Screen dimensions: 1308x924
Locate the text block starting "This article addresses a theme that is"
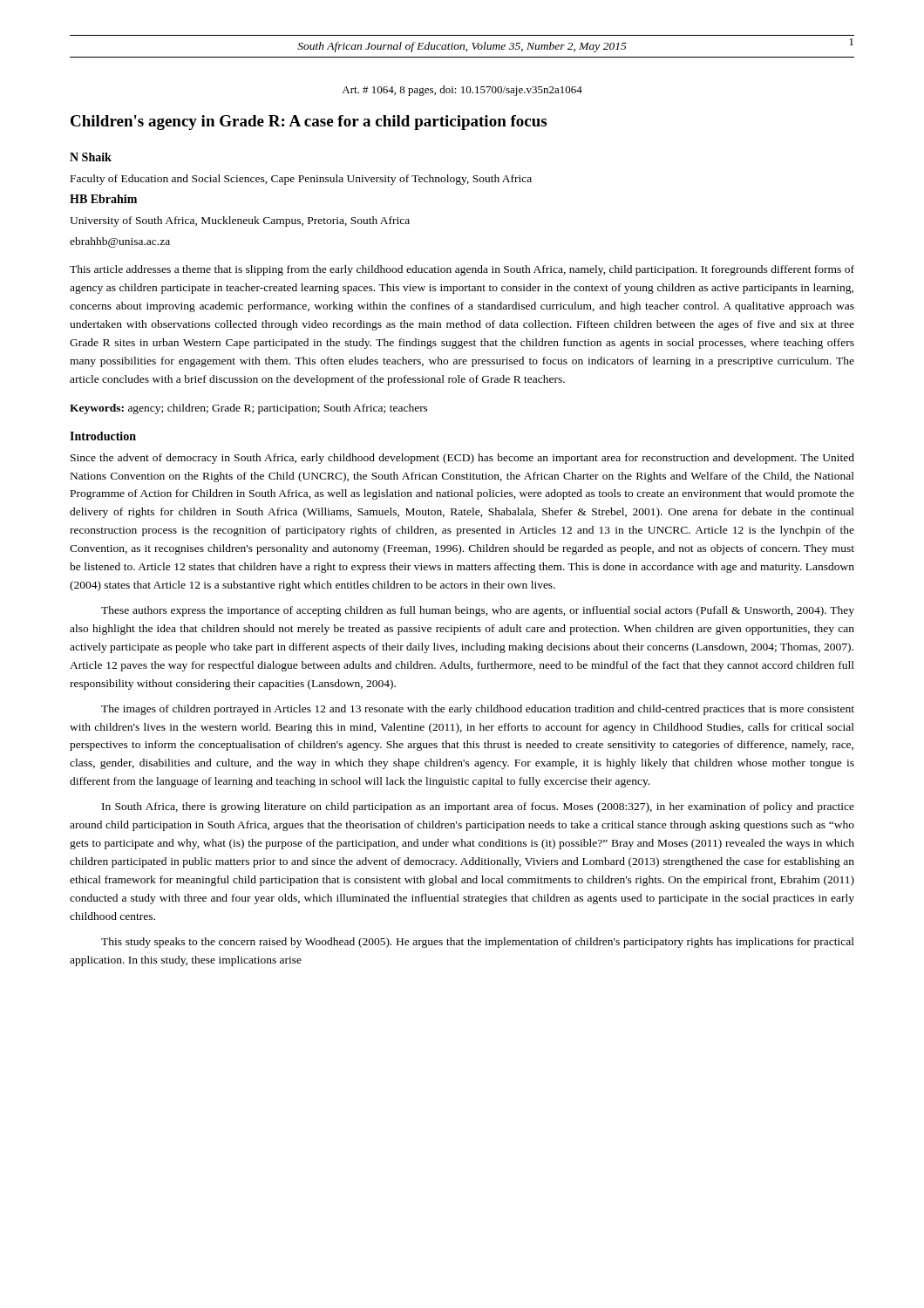pyautogui.click(x=462, y=324)
